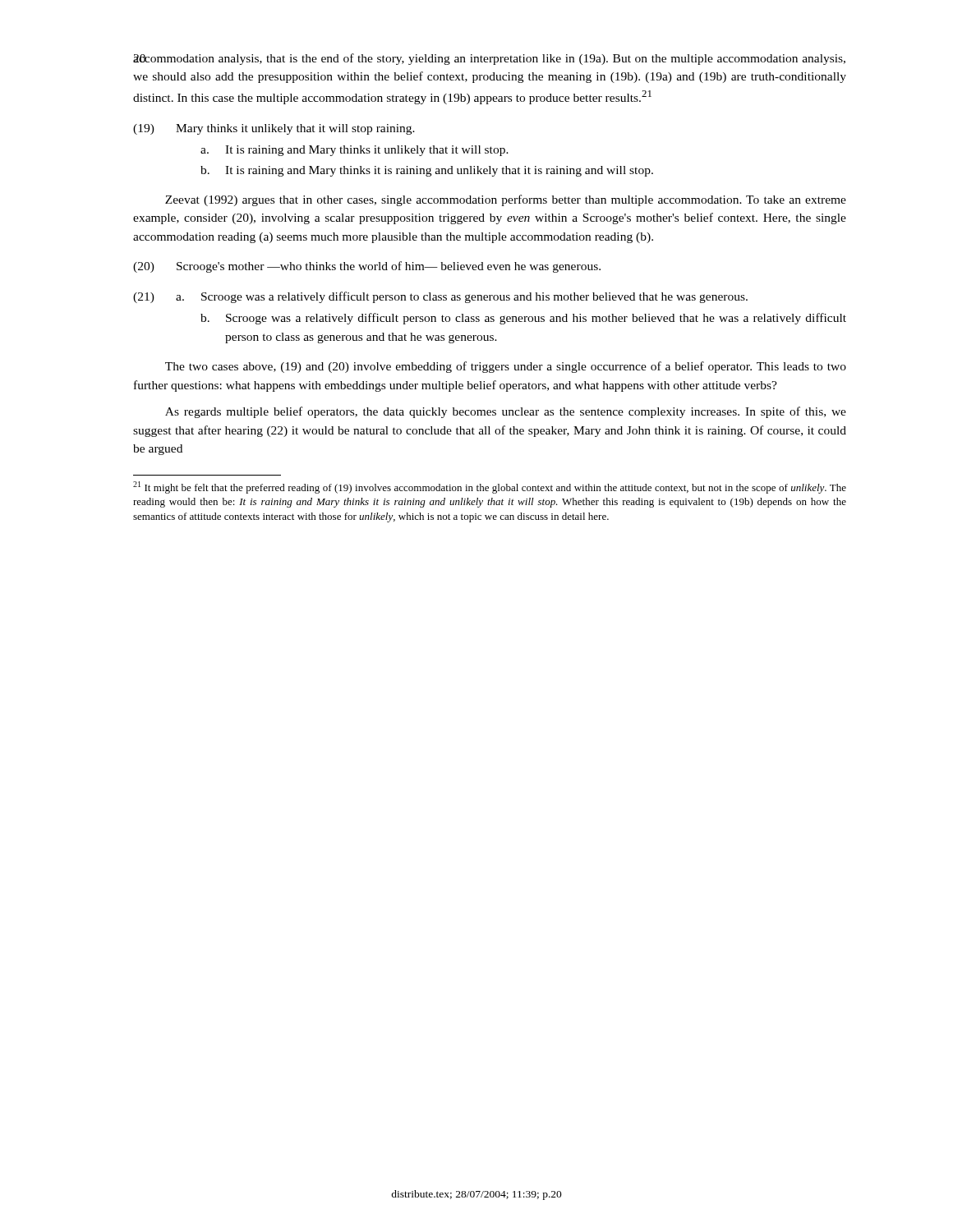Click on the block starting "(21) a. Scrooge was a relatively difficult person"
The height and width of the screenshot is (1232, 953).
click(x=490, y=297)
